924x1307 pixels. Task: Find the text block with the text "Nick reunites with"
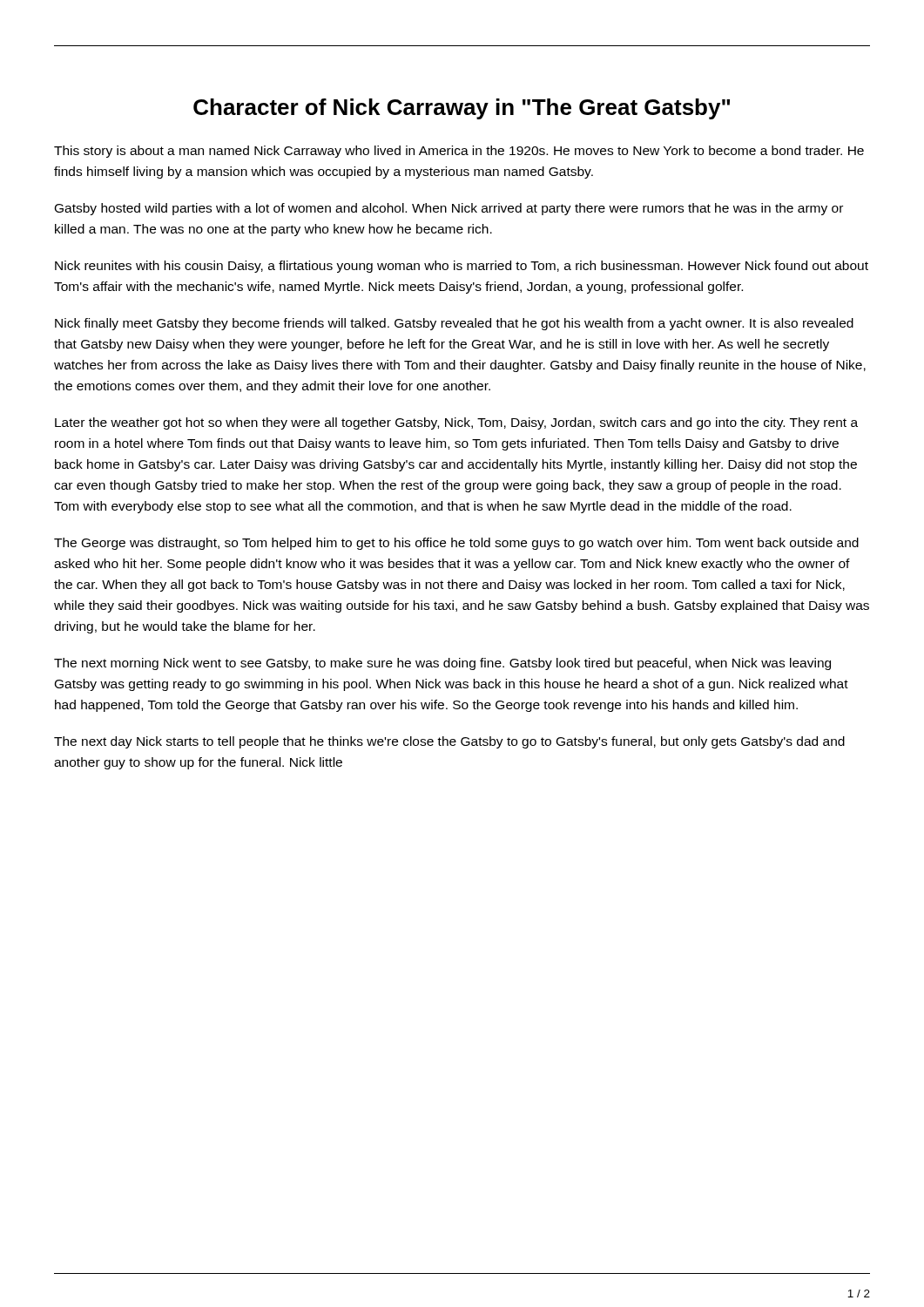(461, 276)
